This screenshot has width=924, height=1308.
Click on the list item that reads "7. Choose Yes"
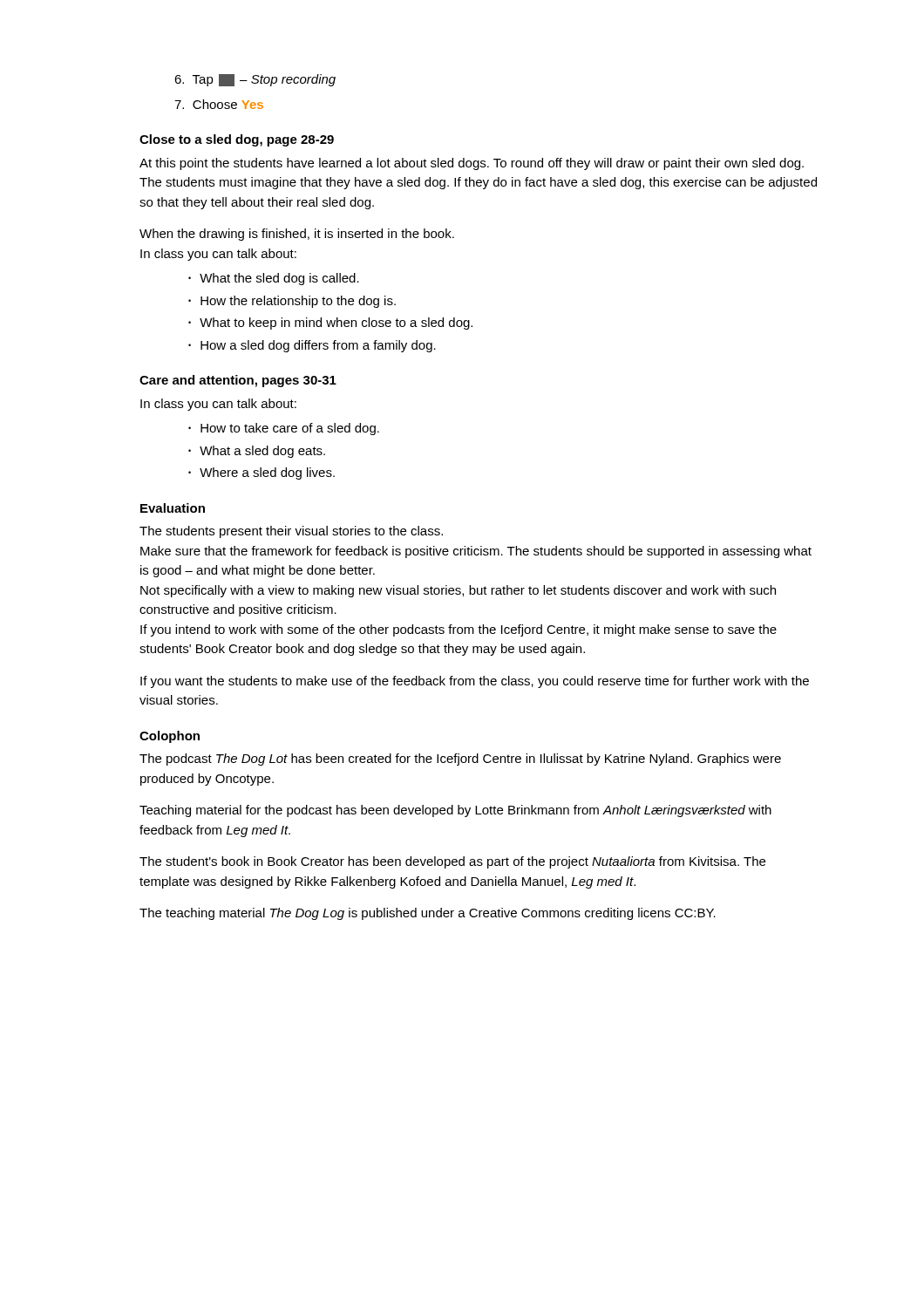click(x=219, y=104)
